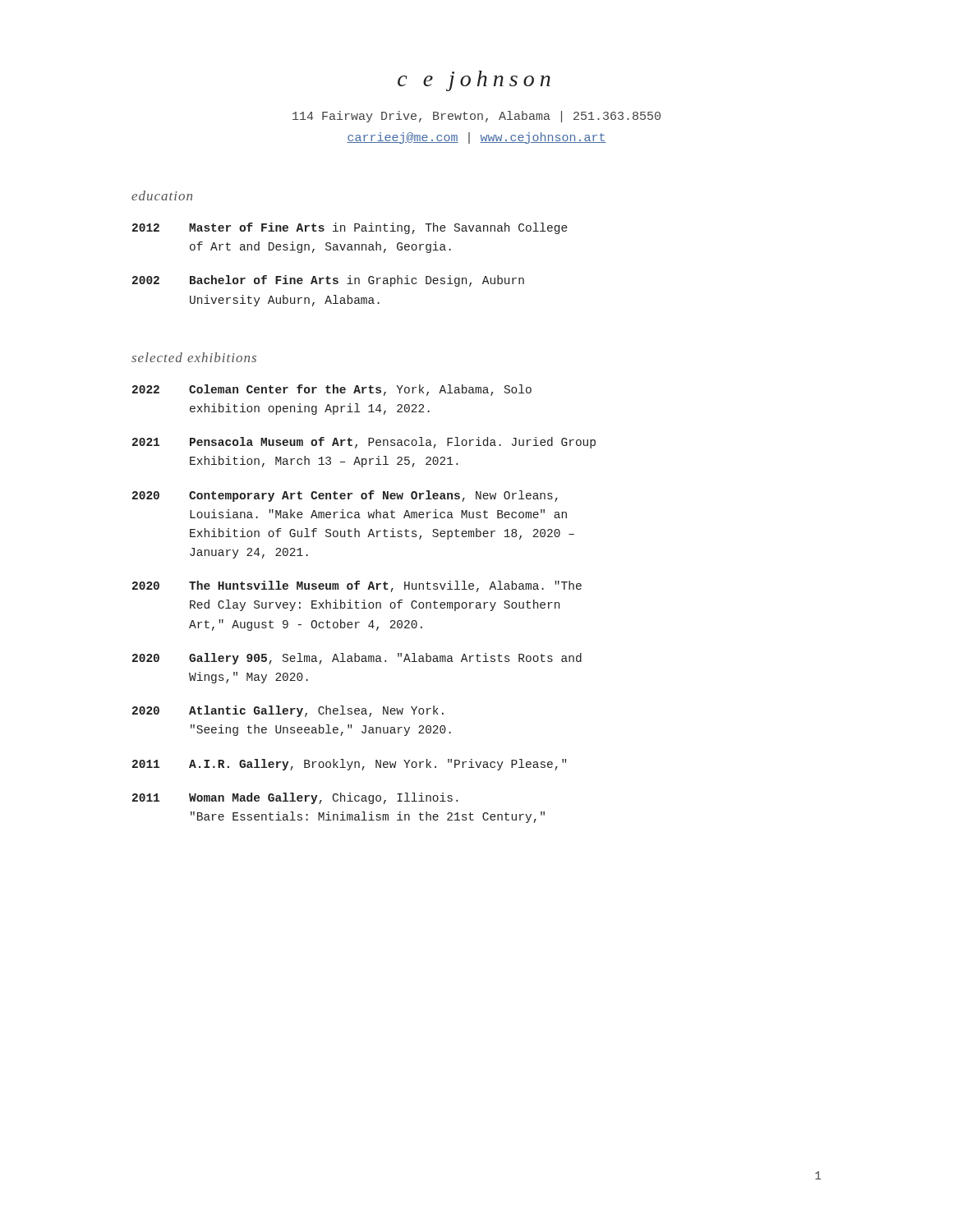
Task: Select the list item with the text "2020 Atlantic Gallery, Chelsea, New York."Seeing the"
Action: point(288,711)
